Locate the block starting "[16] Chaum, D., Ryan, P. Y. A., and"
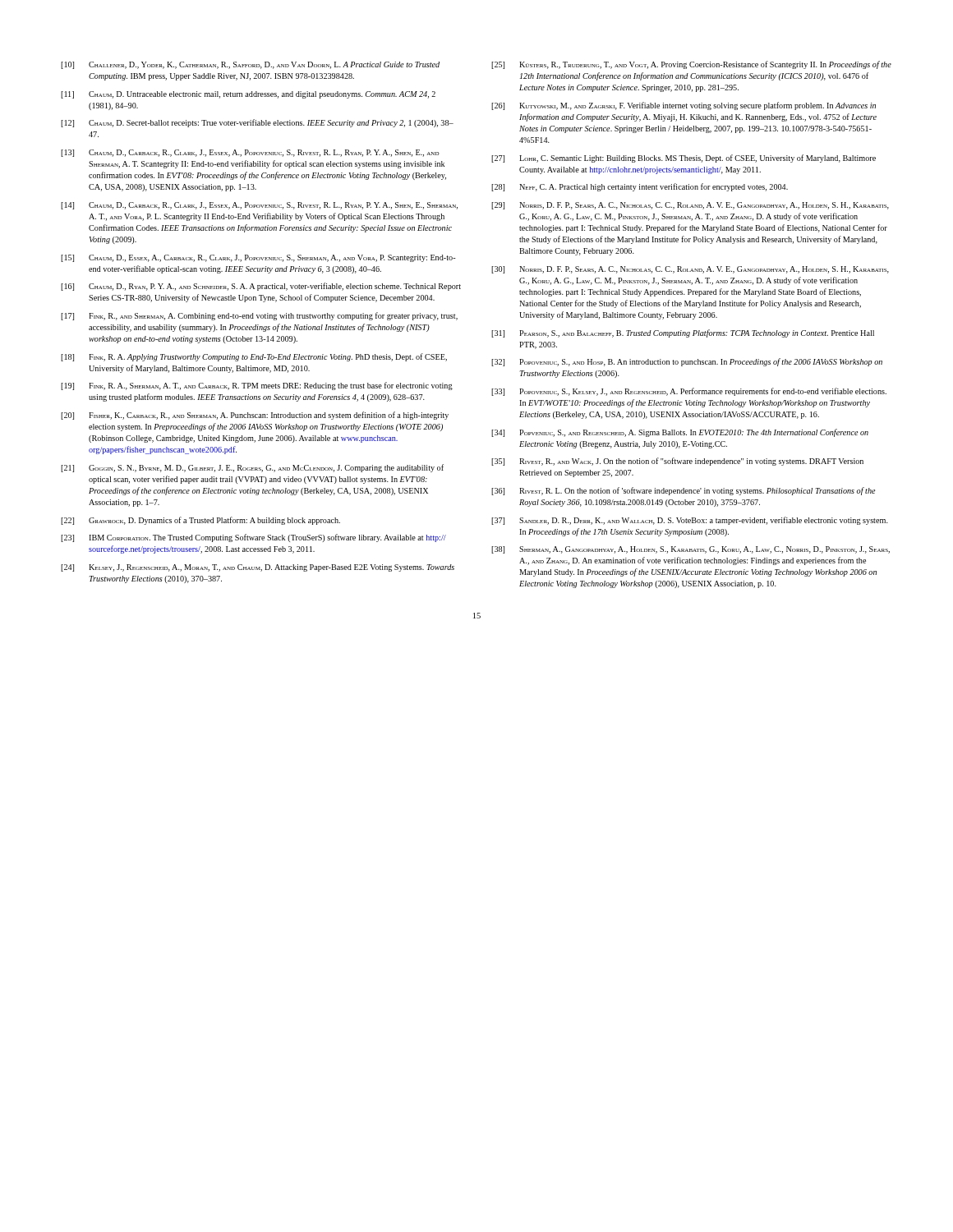The image size is (953, 1232). click(x=261, y=293)
